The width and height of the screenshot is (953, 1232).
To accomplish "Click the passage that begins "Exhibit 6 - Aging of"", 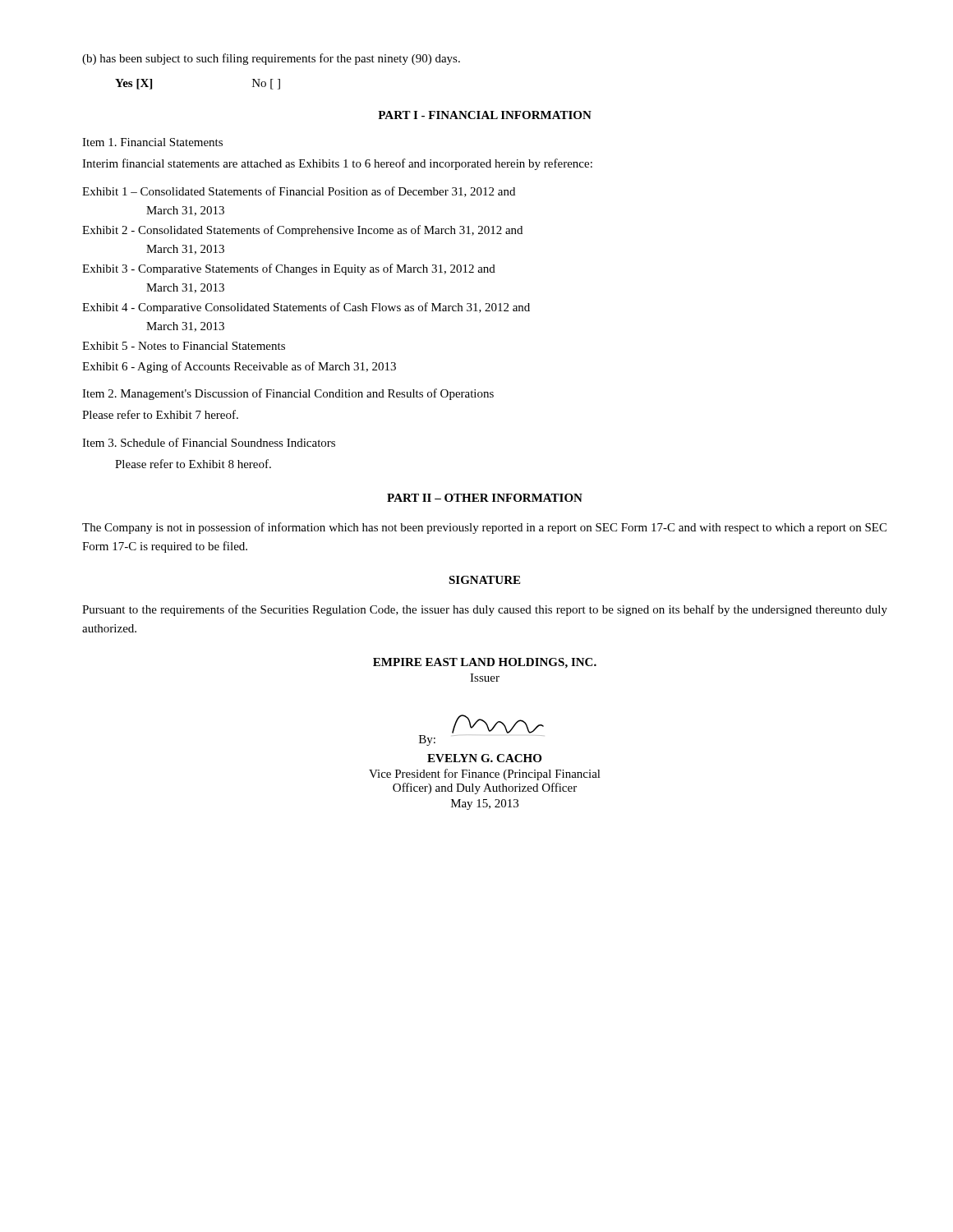I will coord(239,366).
